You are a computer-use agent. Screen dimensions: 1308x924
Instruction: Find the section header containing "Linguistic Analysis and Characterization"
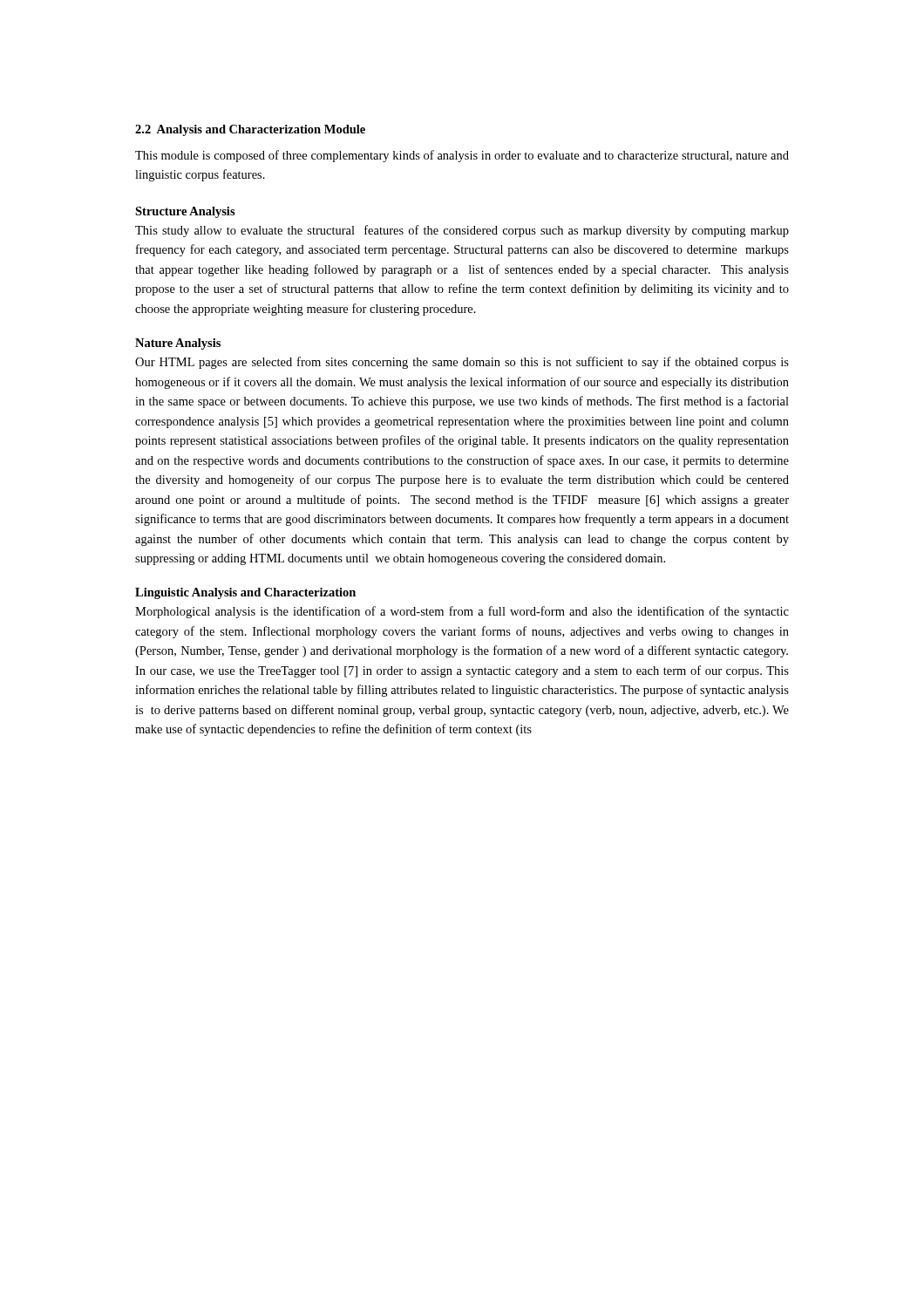(x=246, y=592)
